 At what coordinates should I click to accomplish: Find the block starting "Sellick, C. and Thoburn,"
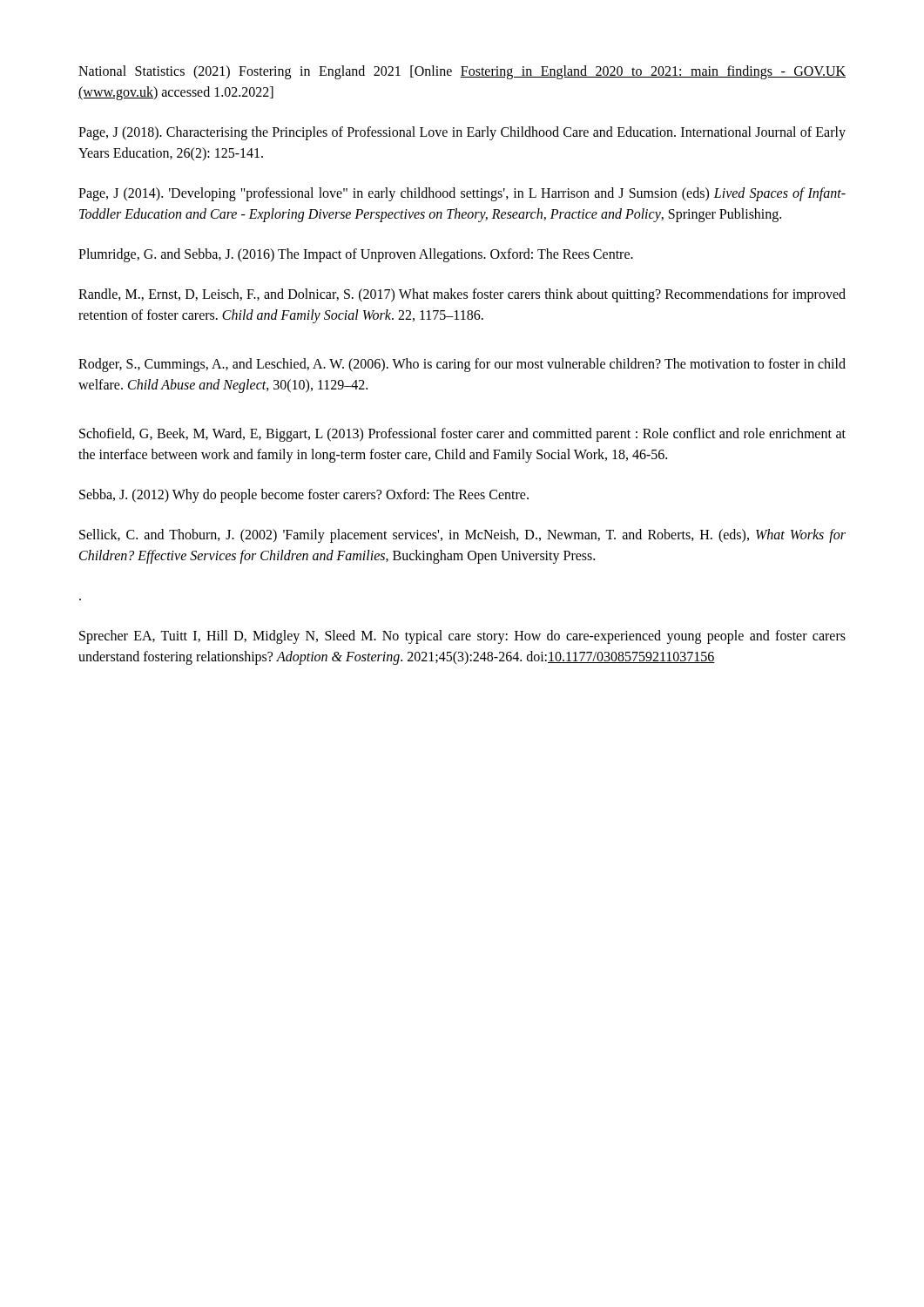pyautogui.click(x=462, y=545)
